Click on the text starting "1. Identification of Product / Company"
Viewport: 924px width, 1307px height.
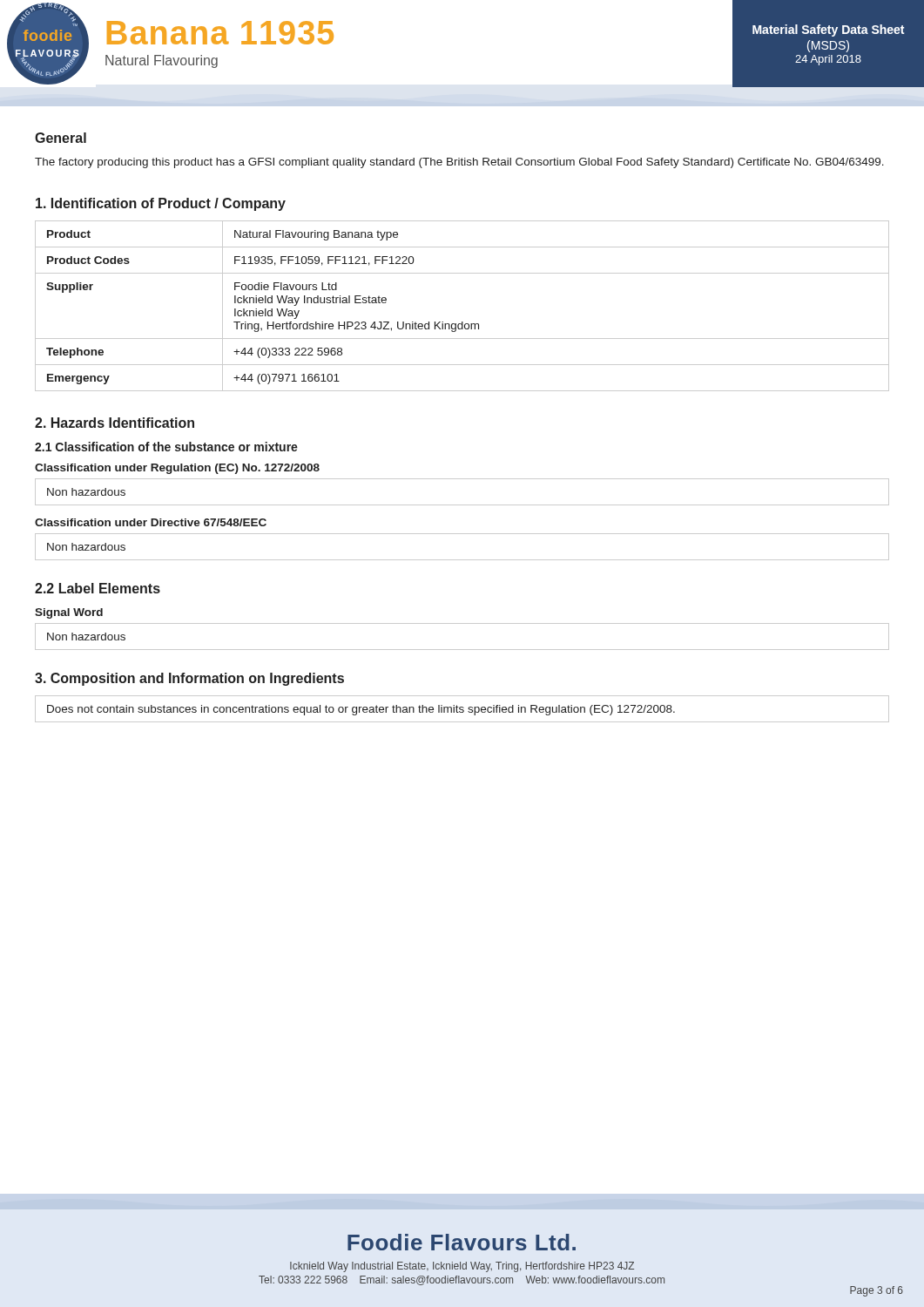coord(160,203)
